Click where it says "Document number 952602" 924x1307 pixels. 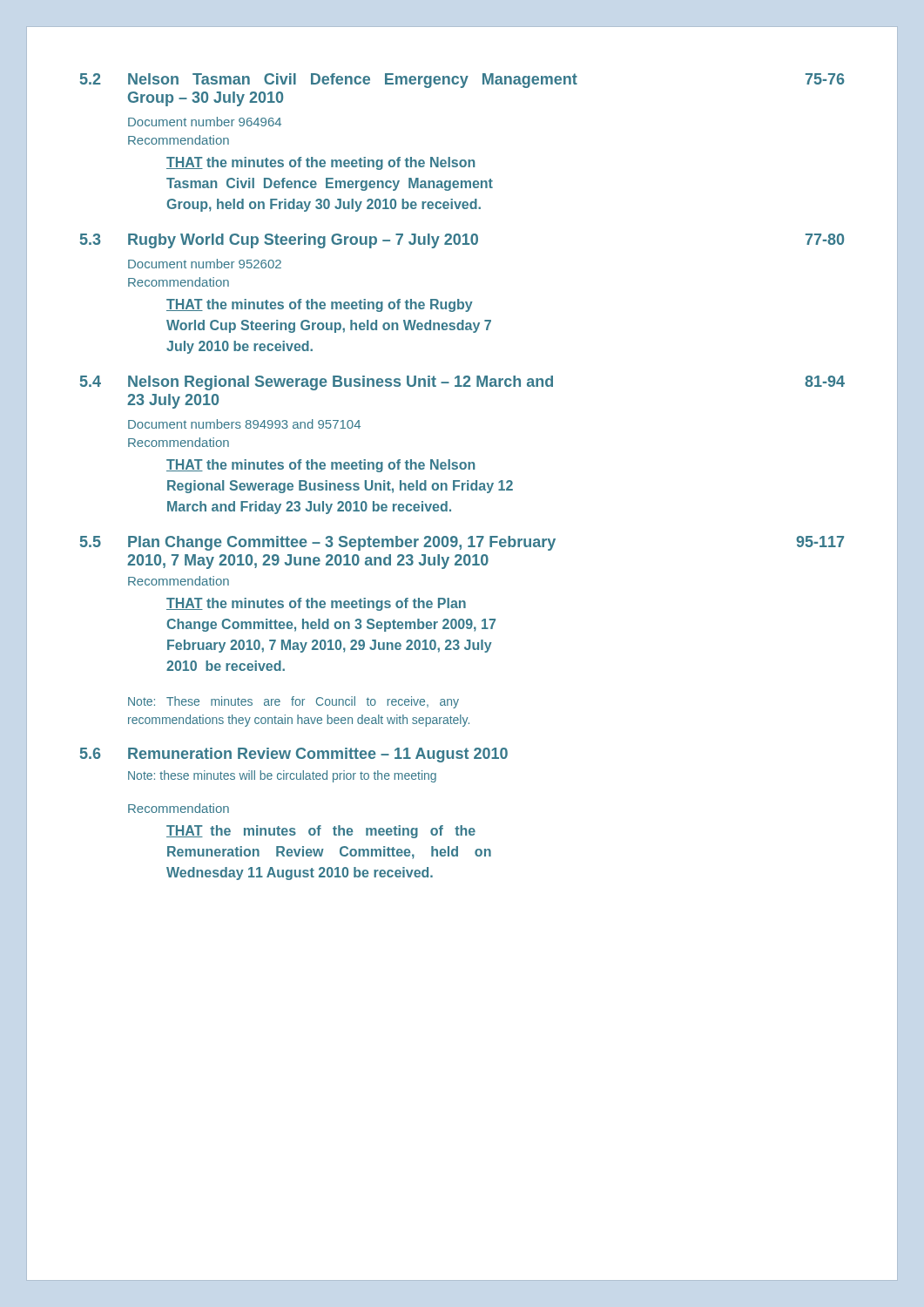pyautogui.click(x=204, y=264)
